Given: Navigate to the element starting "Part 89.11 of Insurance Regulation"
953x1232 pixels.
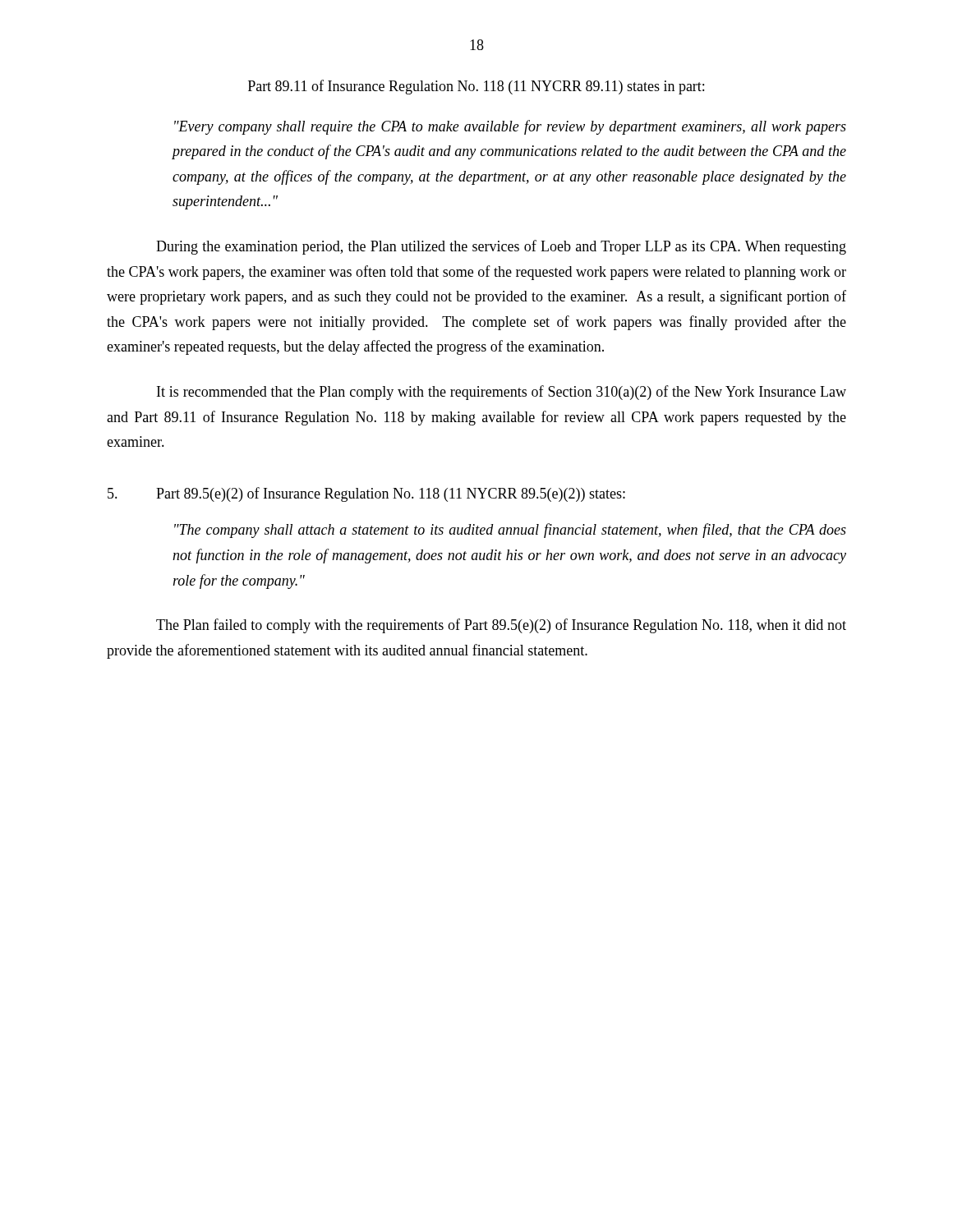Looking at the screenshot, I should (x=476, y=86).
